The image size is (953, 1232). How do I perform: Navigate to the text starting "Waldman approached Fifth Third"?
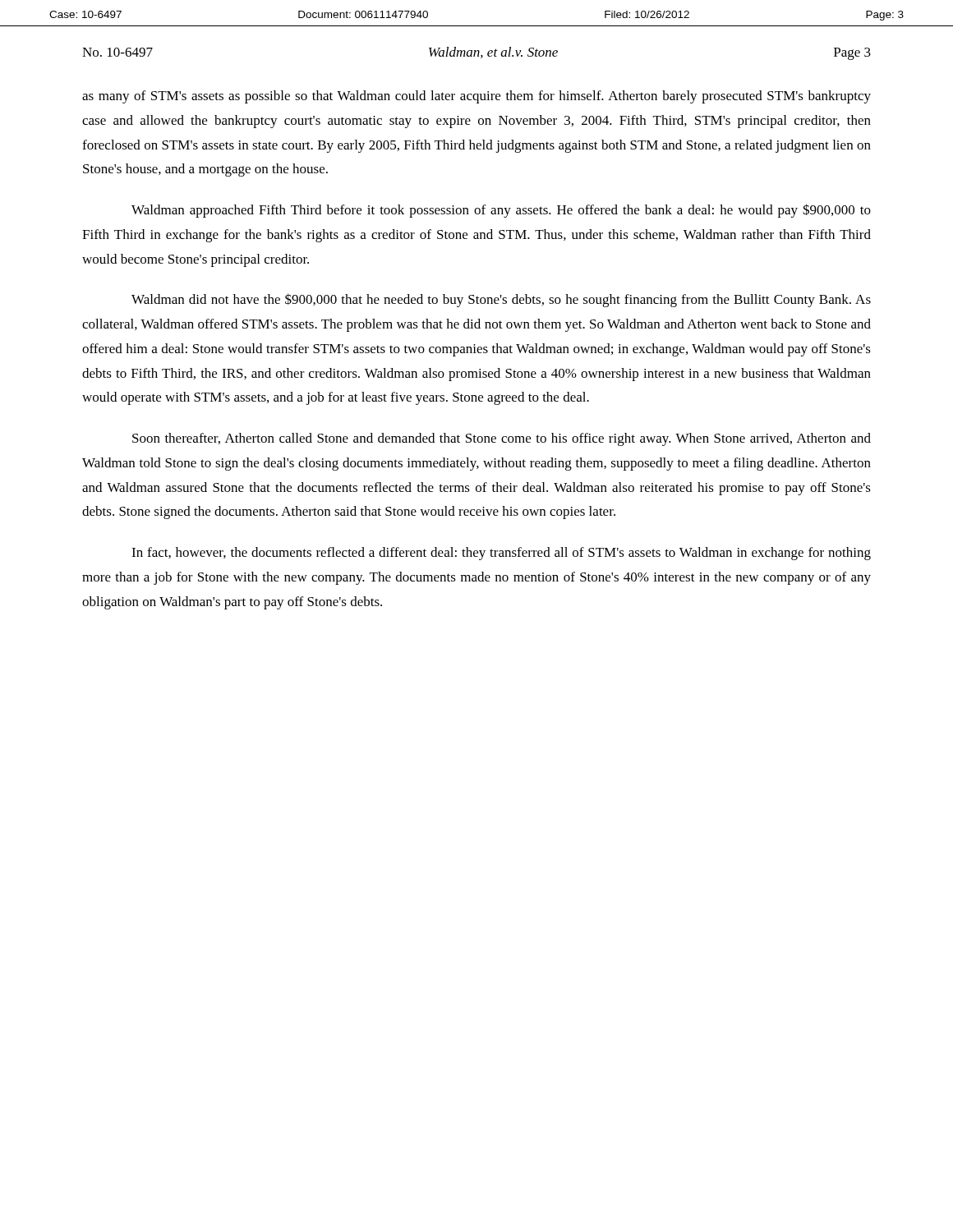(476, 235)
